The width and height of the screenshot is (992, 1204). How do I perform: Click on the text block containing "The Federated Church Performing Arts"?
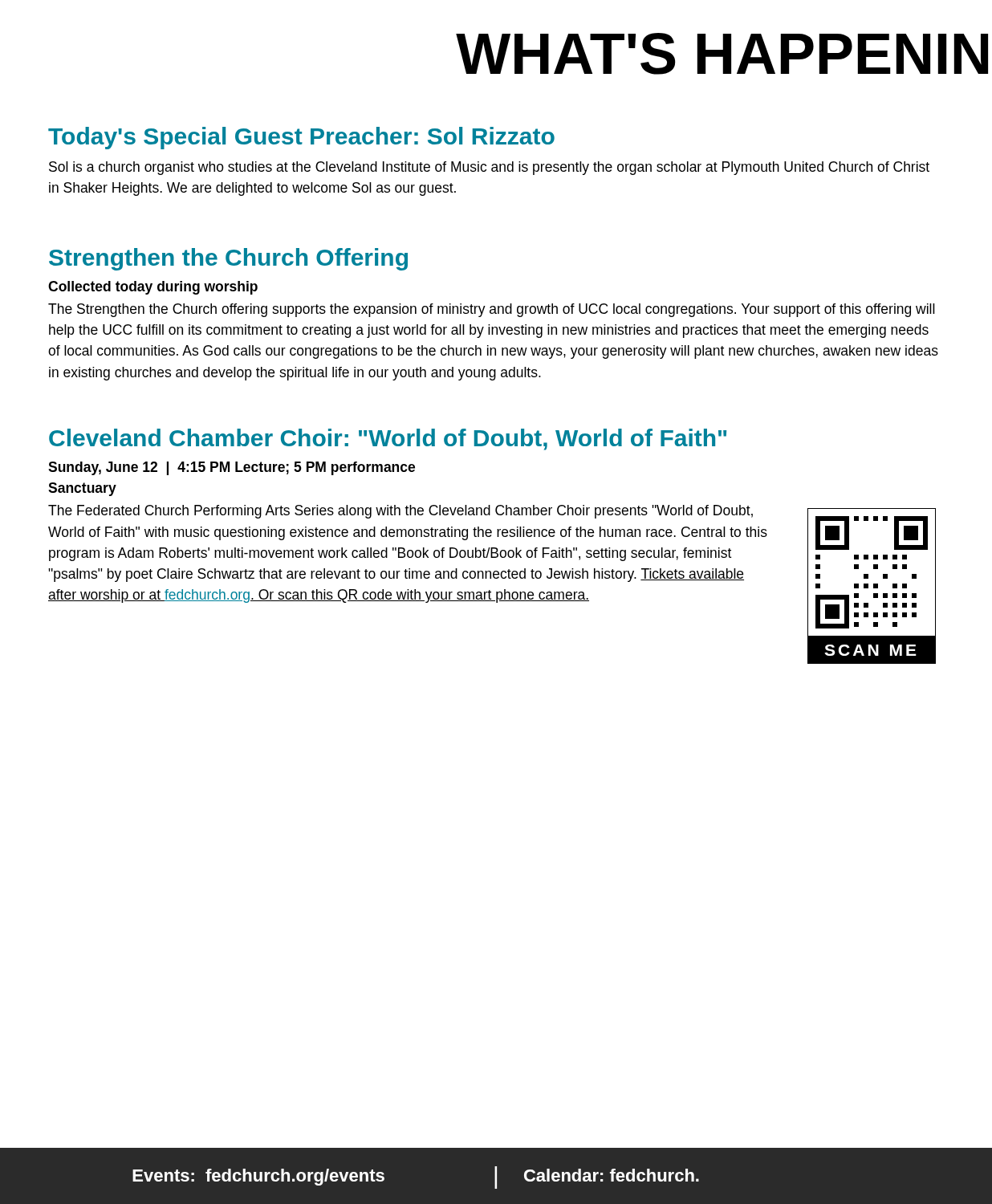tap(408, 553)
